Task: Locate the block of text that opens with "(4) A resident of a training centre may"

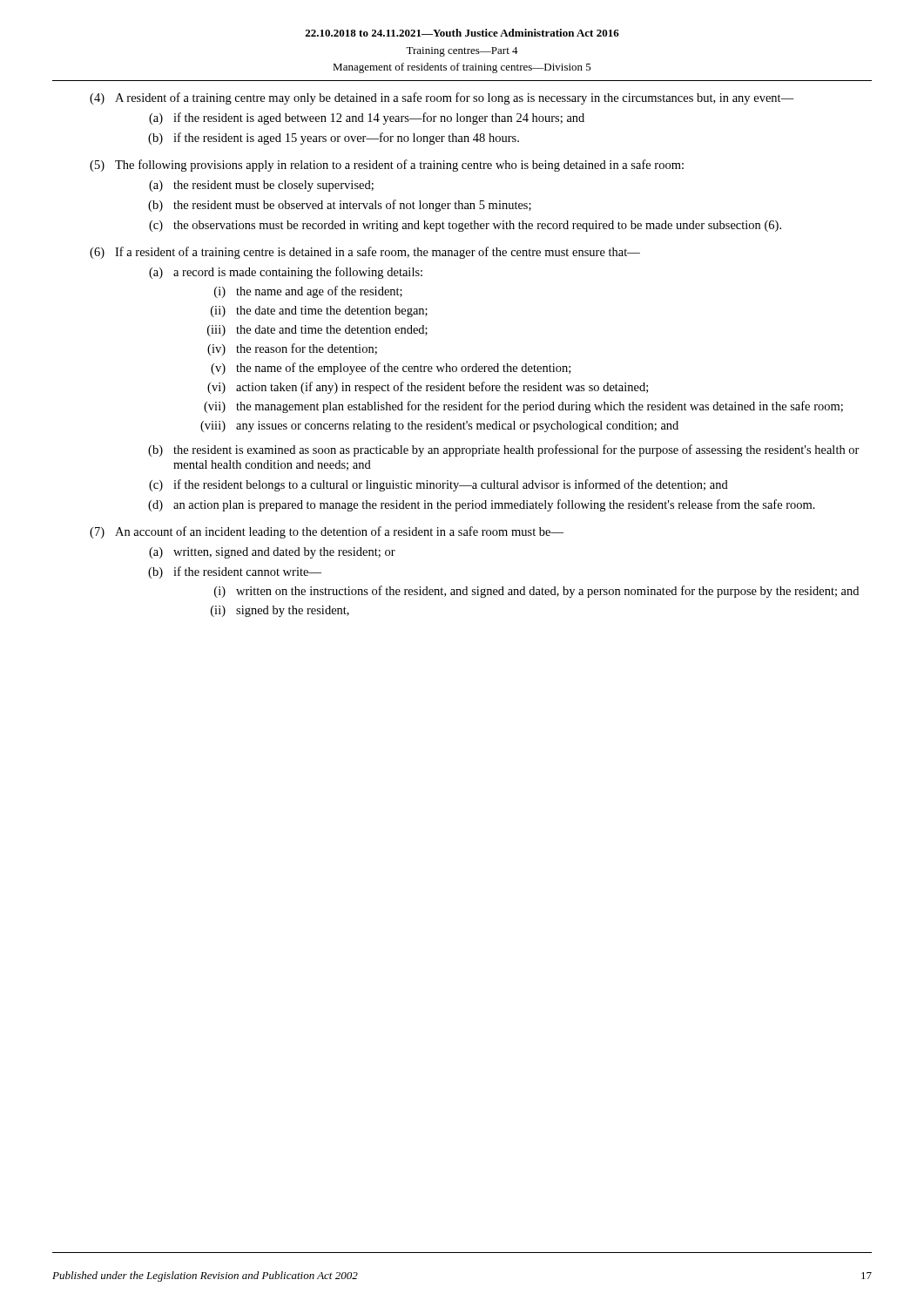Action: click(462, 121)
